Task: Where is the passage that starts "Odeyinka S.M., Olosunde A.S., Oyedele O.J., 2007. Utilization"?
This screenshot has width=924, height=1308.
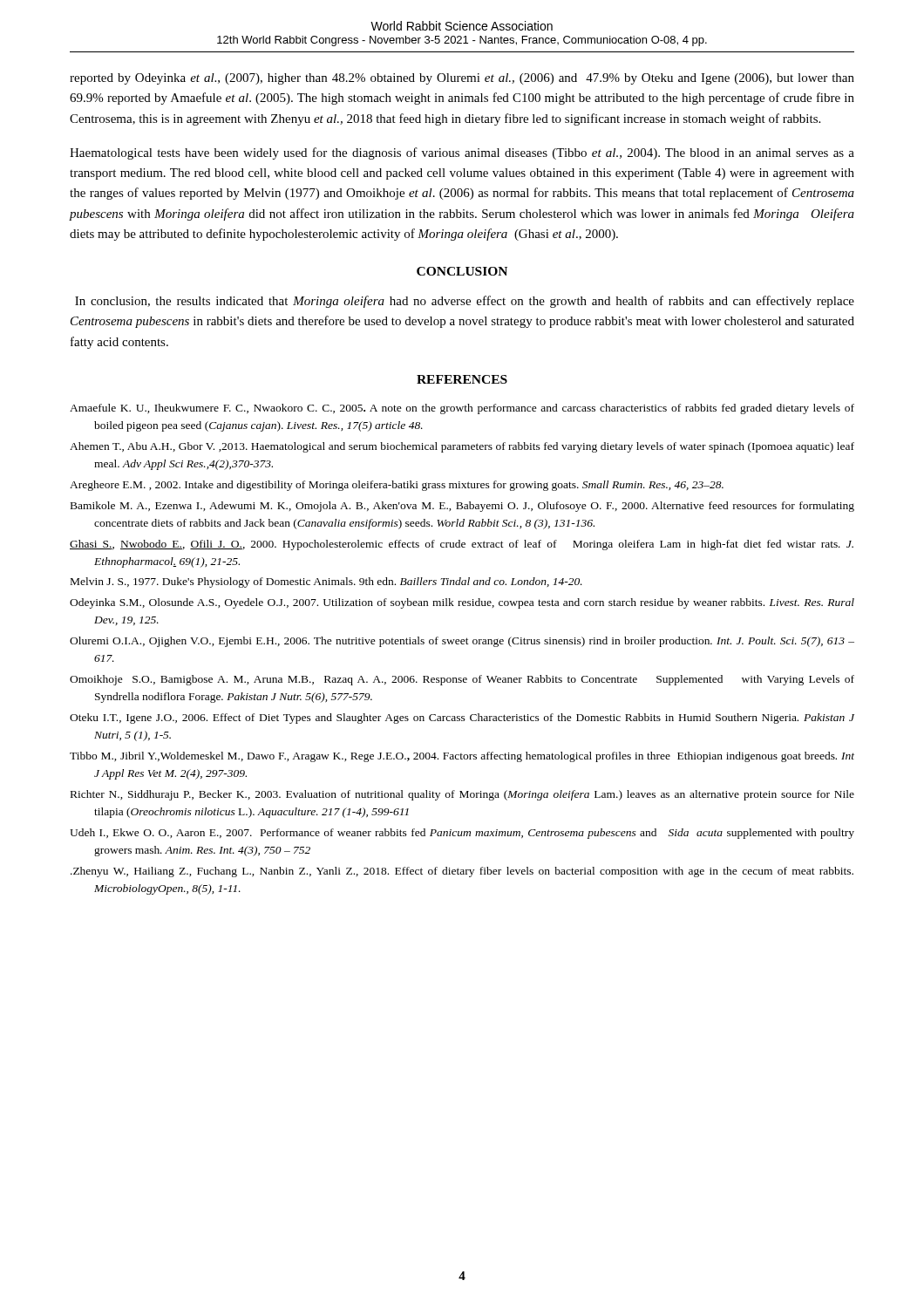Action: pyautogui.click(x=462, y=612)
